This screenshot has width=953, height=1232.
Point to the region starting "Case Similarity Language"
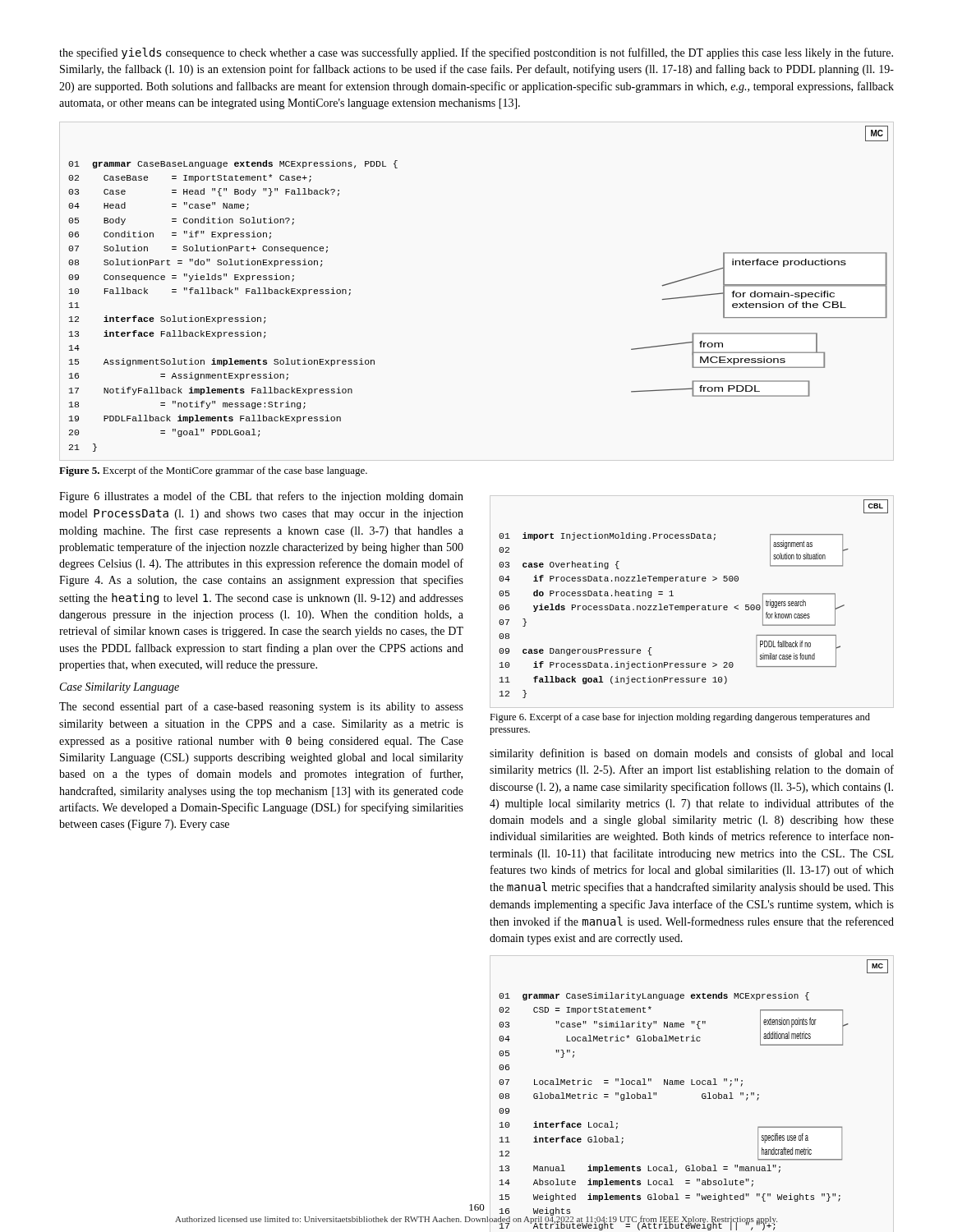click(x=119, y=687)
